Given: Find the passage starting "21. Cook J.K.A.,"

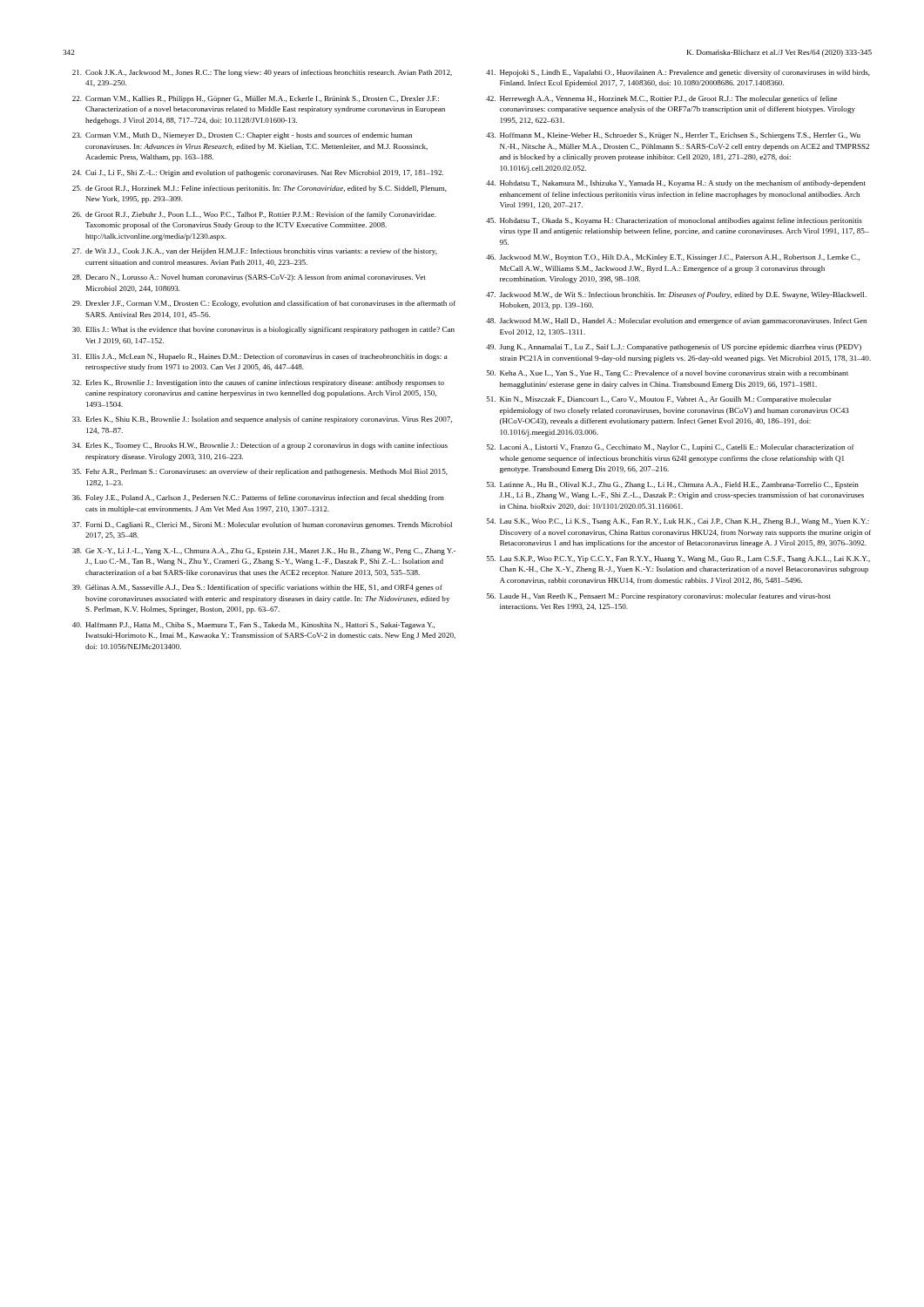Looking at the screenshot, I should 260,78.
